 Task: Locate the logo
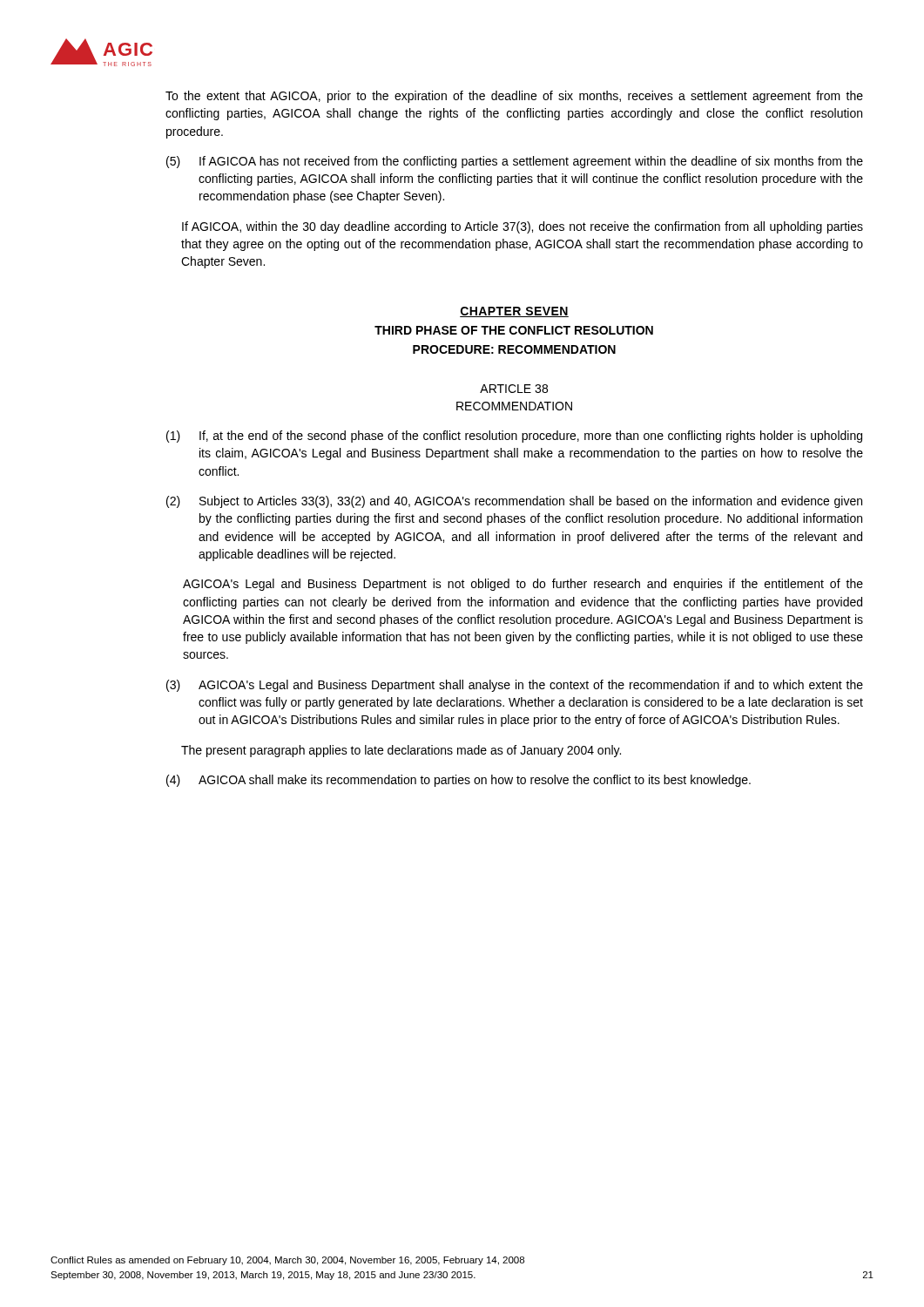click(x=103, y=53)
